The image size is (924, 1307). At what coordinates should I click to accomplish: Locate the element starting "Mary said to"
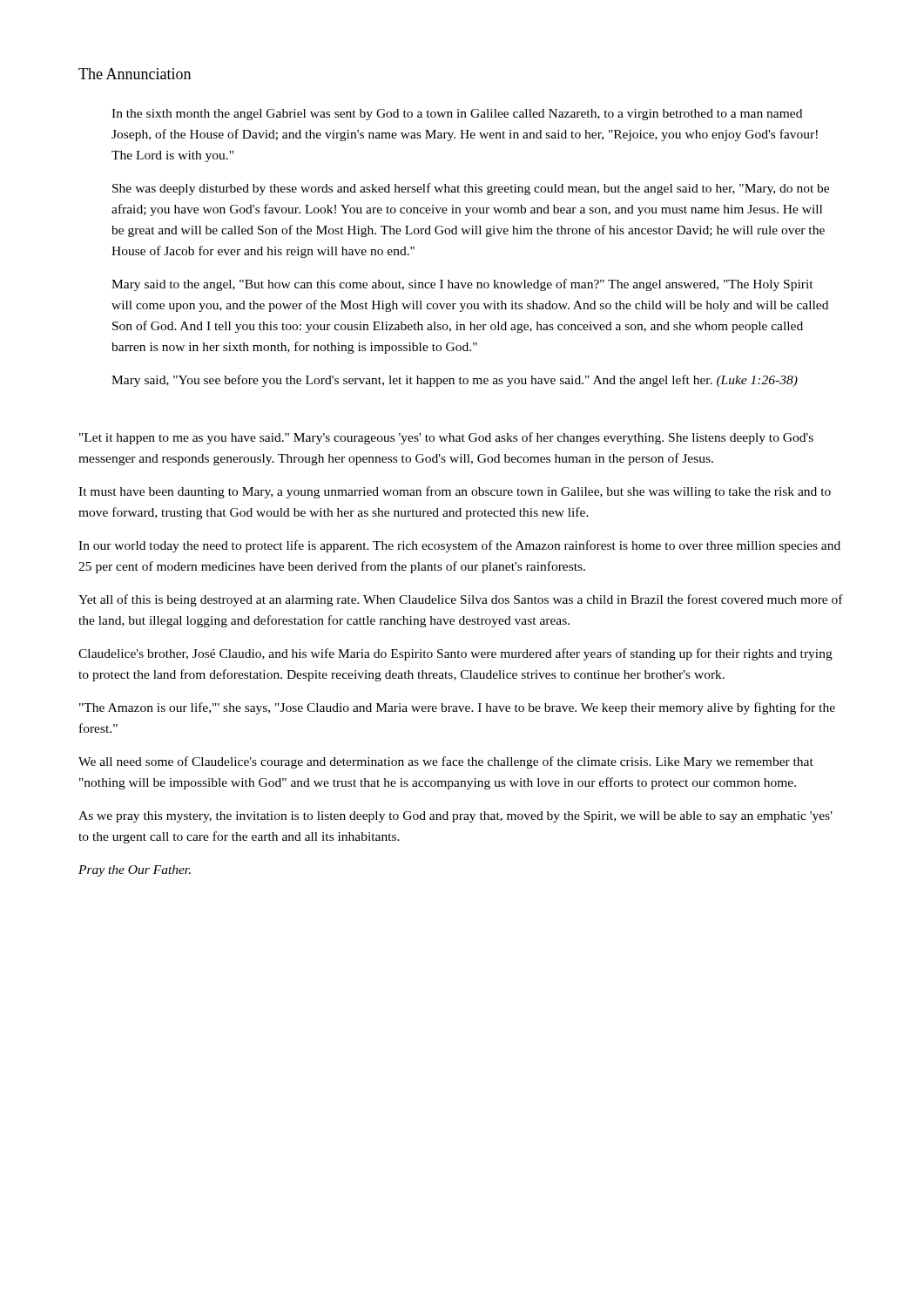(x=474, y=315)
